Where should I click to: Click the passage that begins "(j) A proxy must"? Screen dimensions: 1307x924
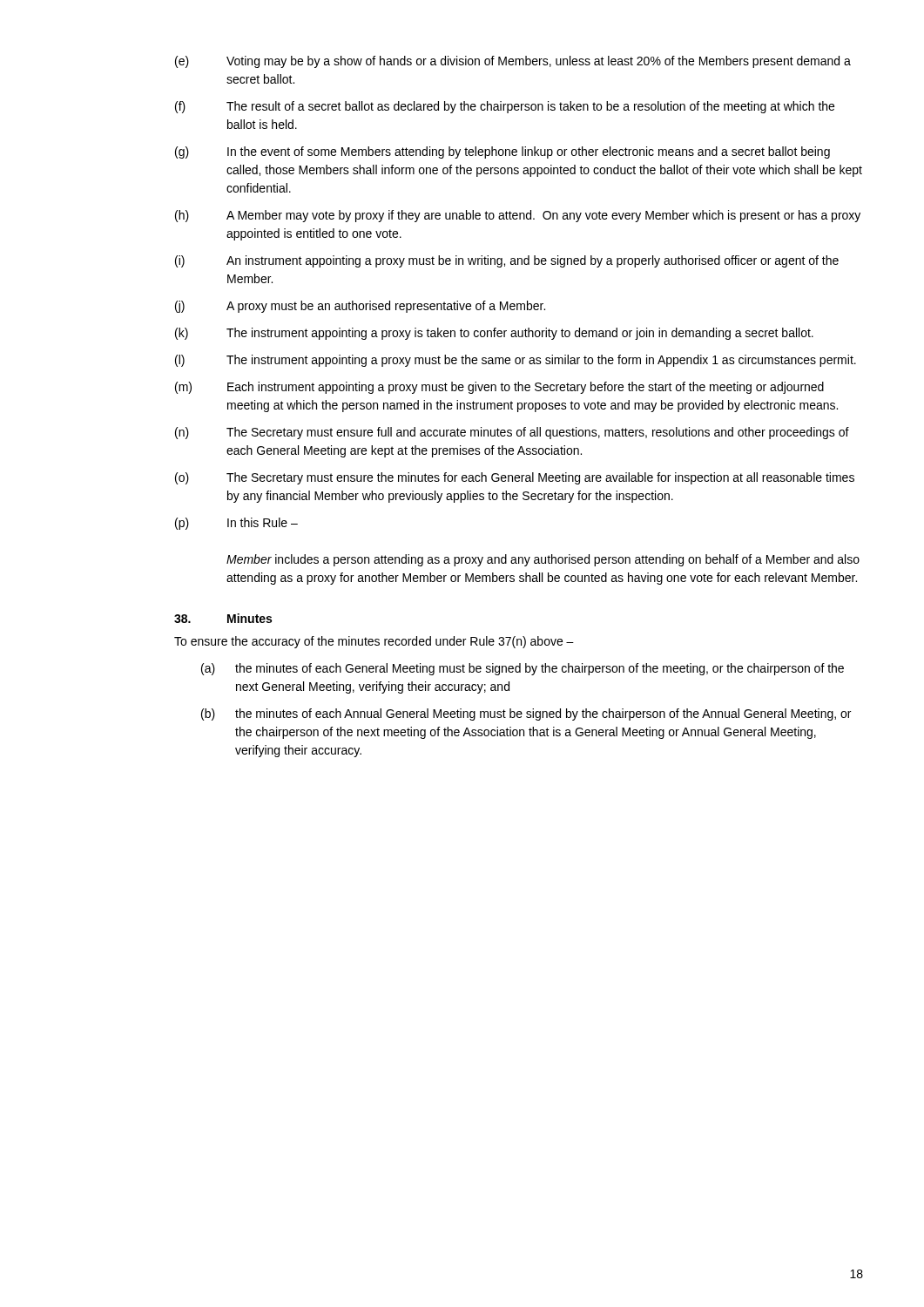[519, 306]
